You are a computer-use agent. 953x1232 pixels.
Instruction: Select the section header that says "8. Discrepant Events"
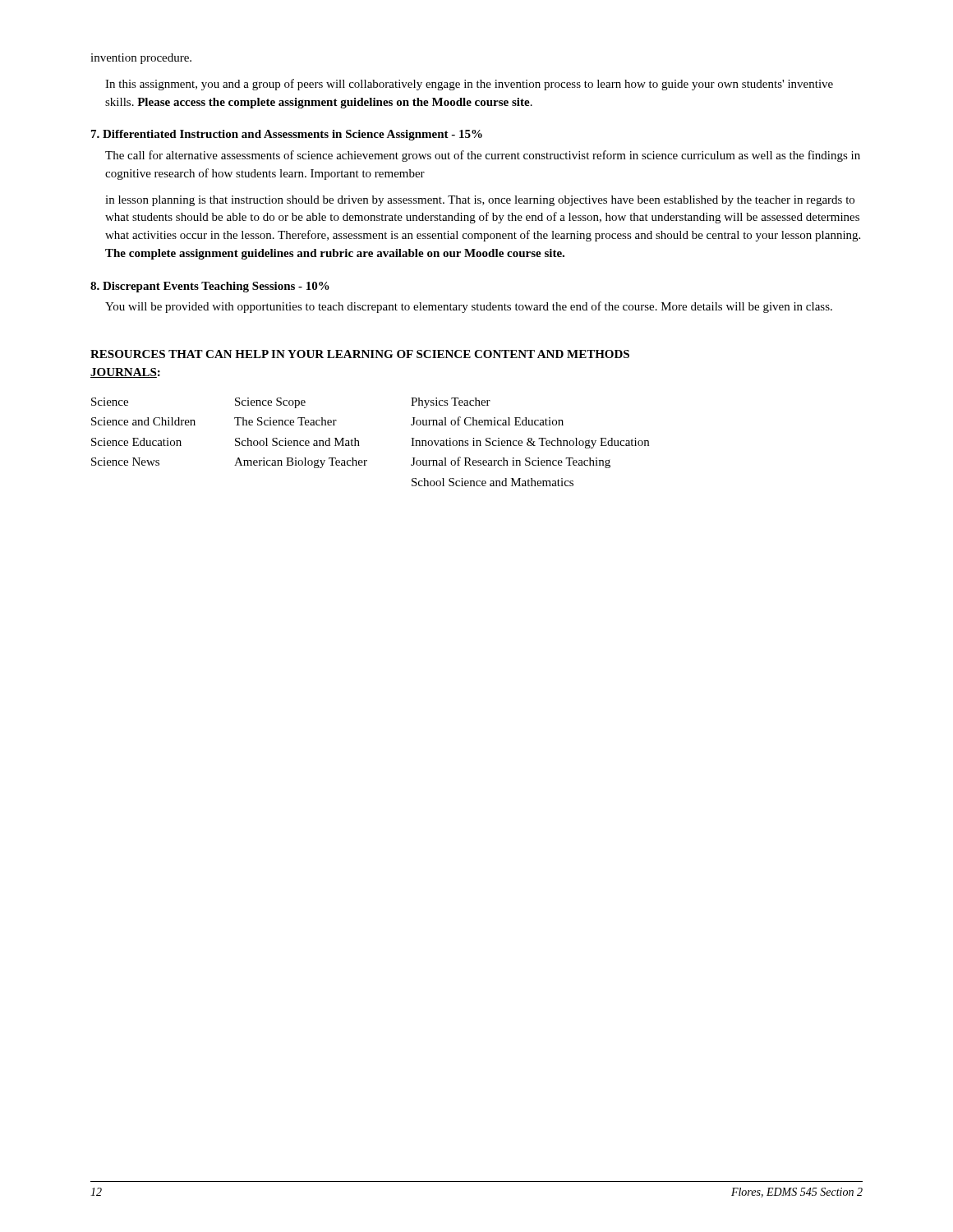(x=210, y=285)
